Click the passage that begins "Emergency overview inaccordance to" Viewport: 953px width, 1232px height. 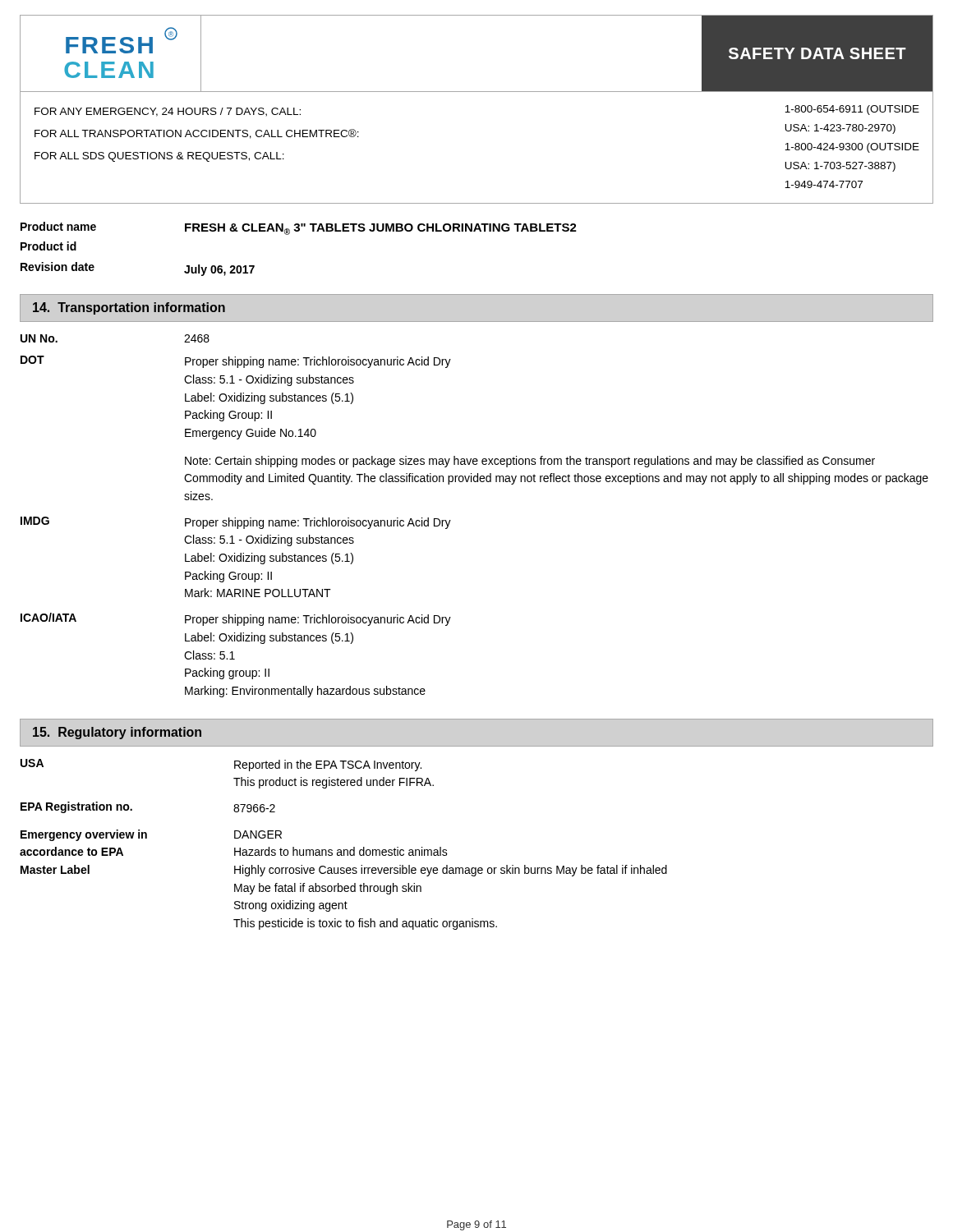pos(84,852)
